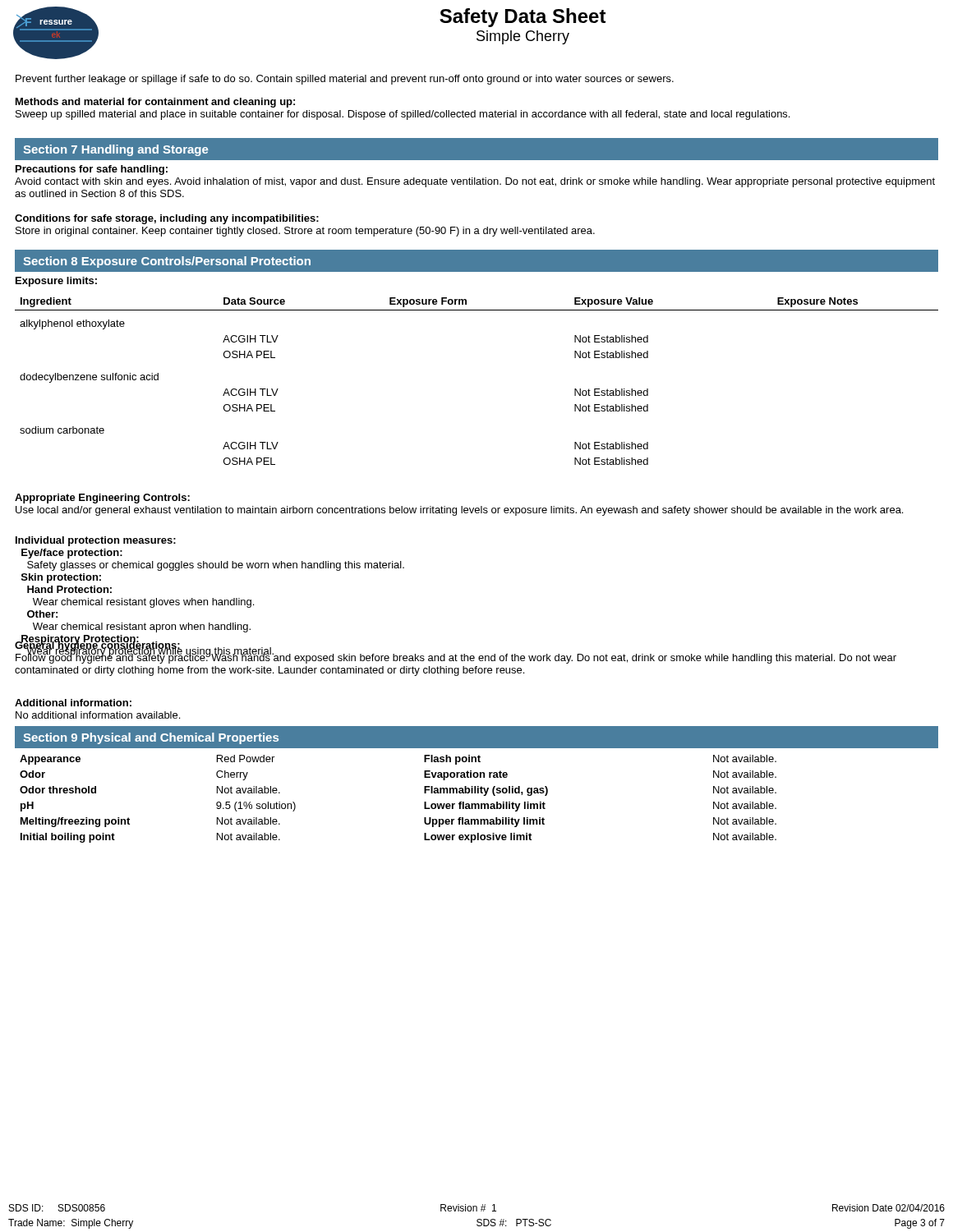
Task: Find the text block containing "Additional information: No"
Action: [98, 709]
